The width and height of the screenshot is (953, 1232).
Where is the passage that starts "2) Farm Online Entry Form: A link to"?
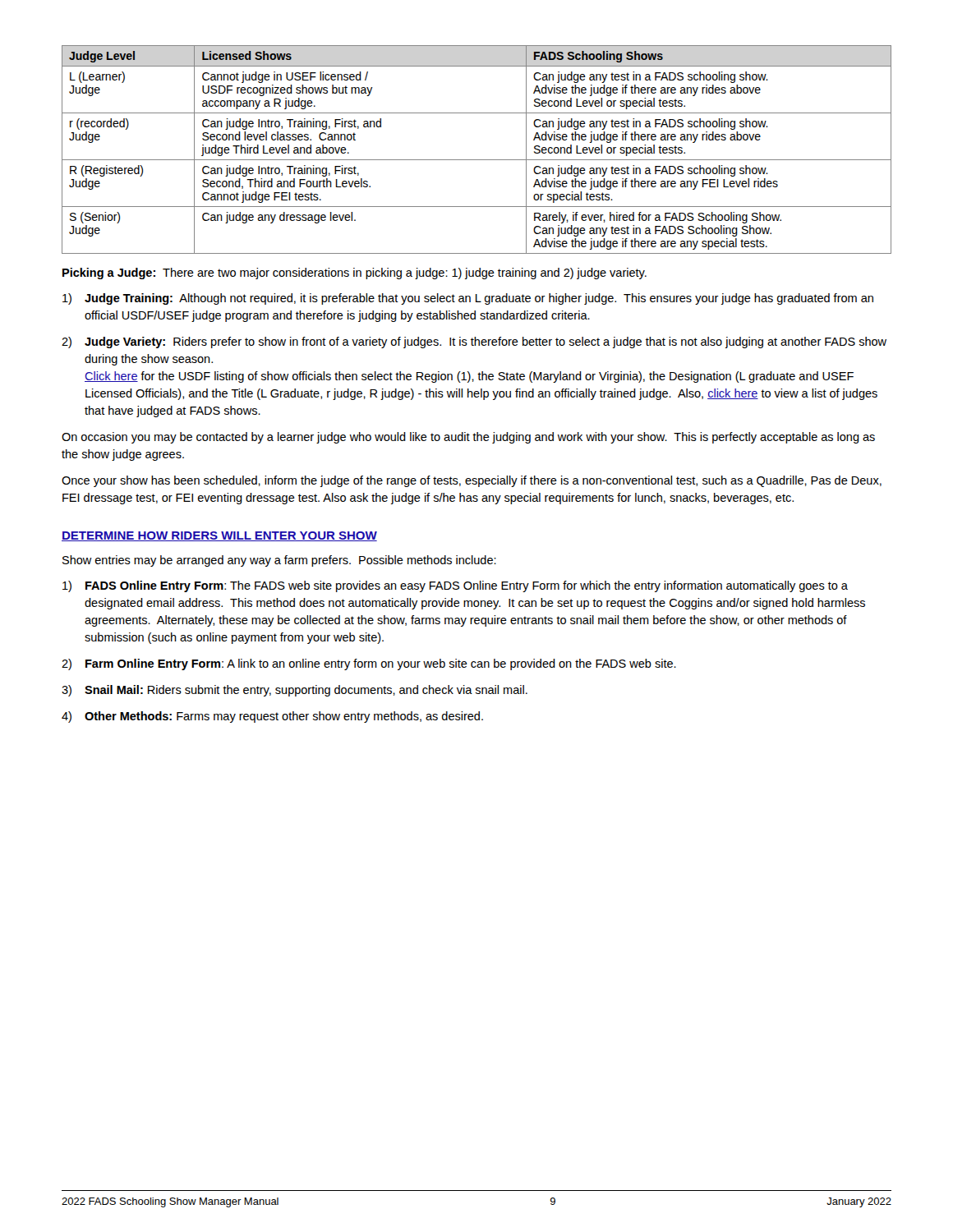[476, 664]
